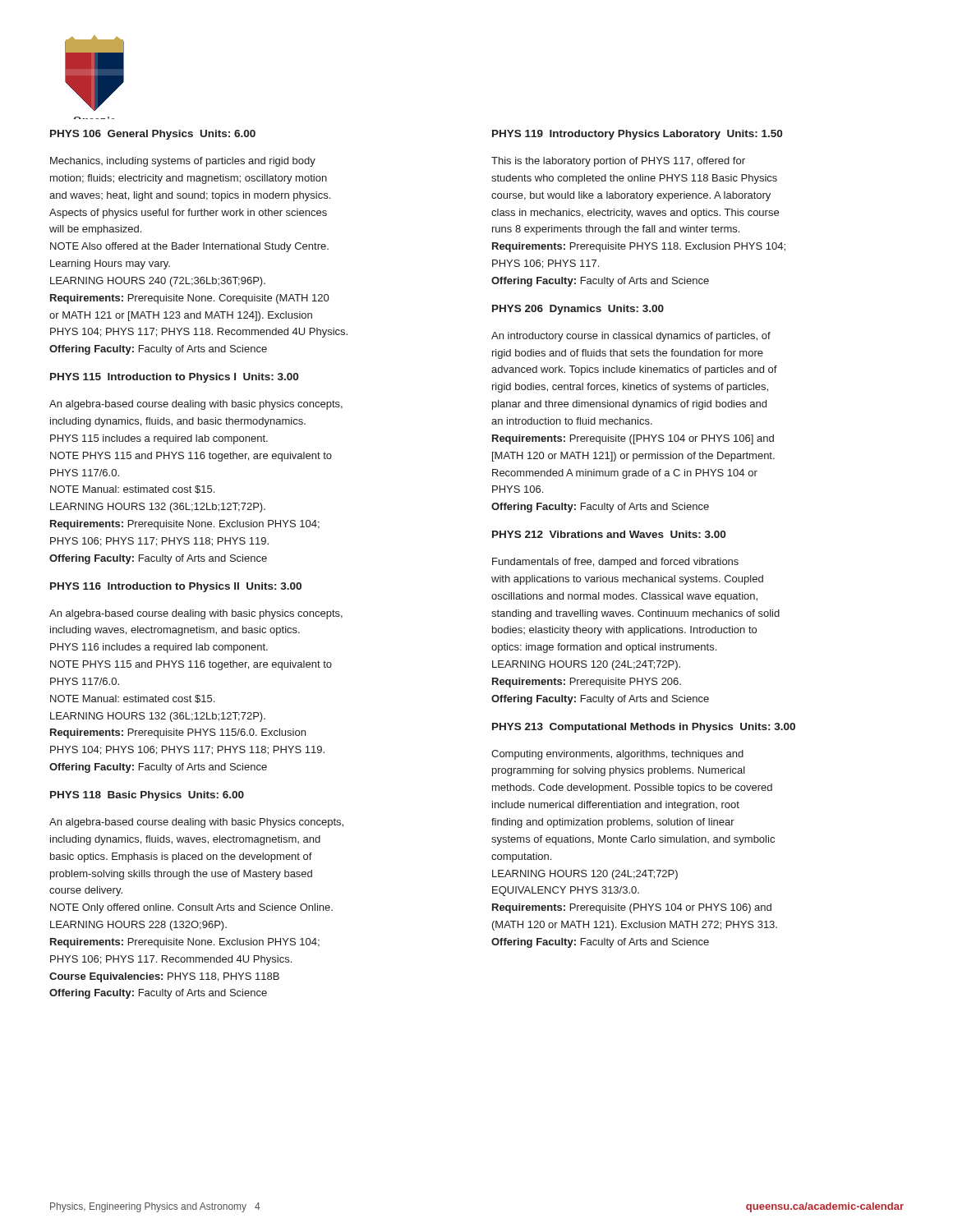953x1232 pixels.
Task: Find the section header with the text "PHYS 212 Vibrations and Waves Units: 3.00"
Action: point(698,534)
